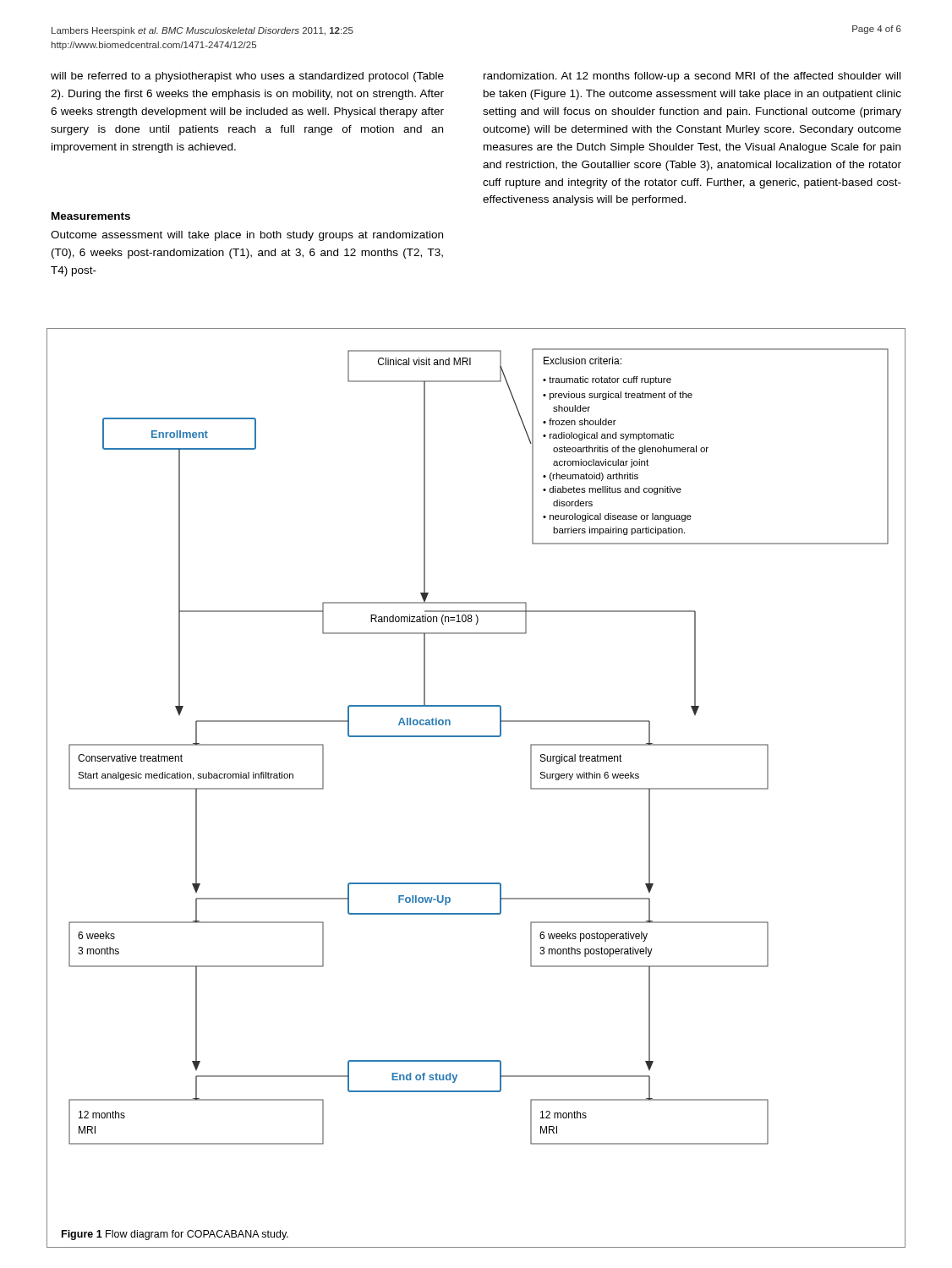Find the block on this page that starts "randomization. At 12 months"

tap(692, 138)
